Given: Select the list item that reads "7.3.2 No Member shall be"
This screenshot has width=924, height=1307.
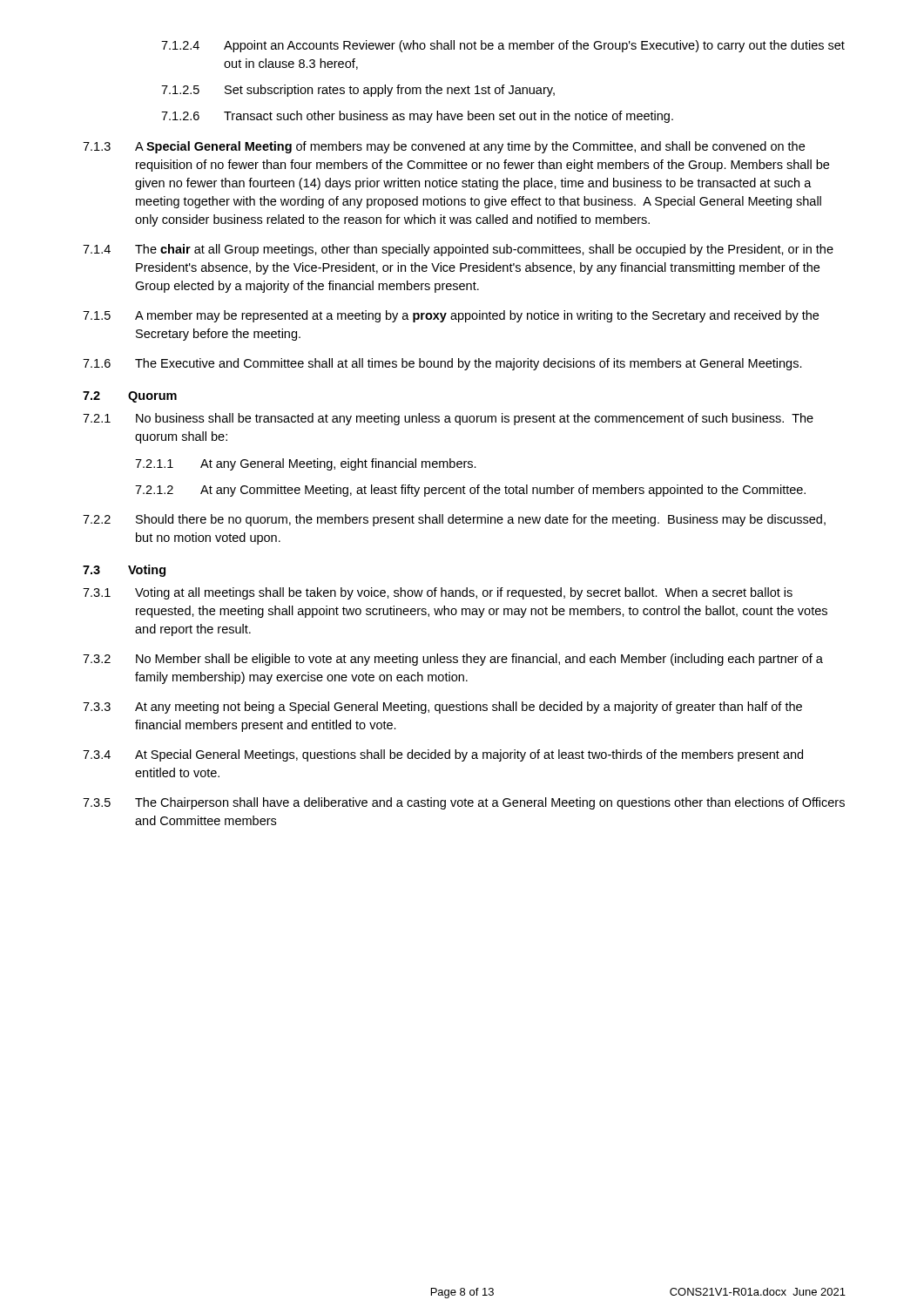Looking at the screenshot, I should [x=464, y=669].
